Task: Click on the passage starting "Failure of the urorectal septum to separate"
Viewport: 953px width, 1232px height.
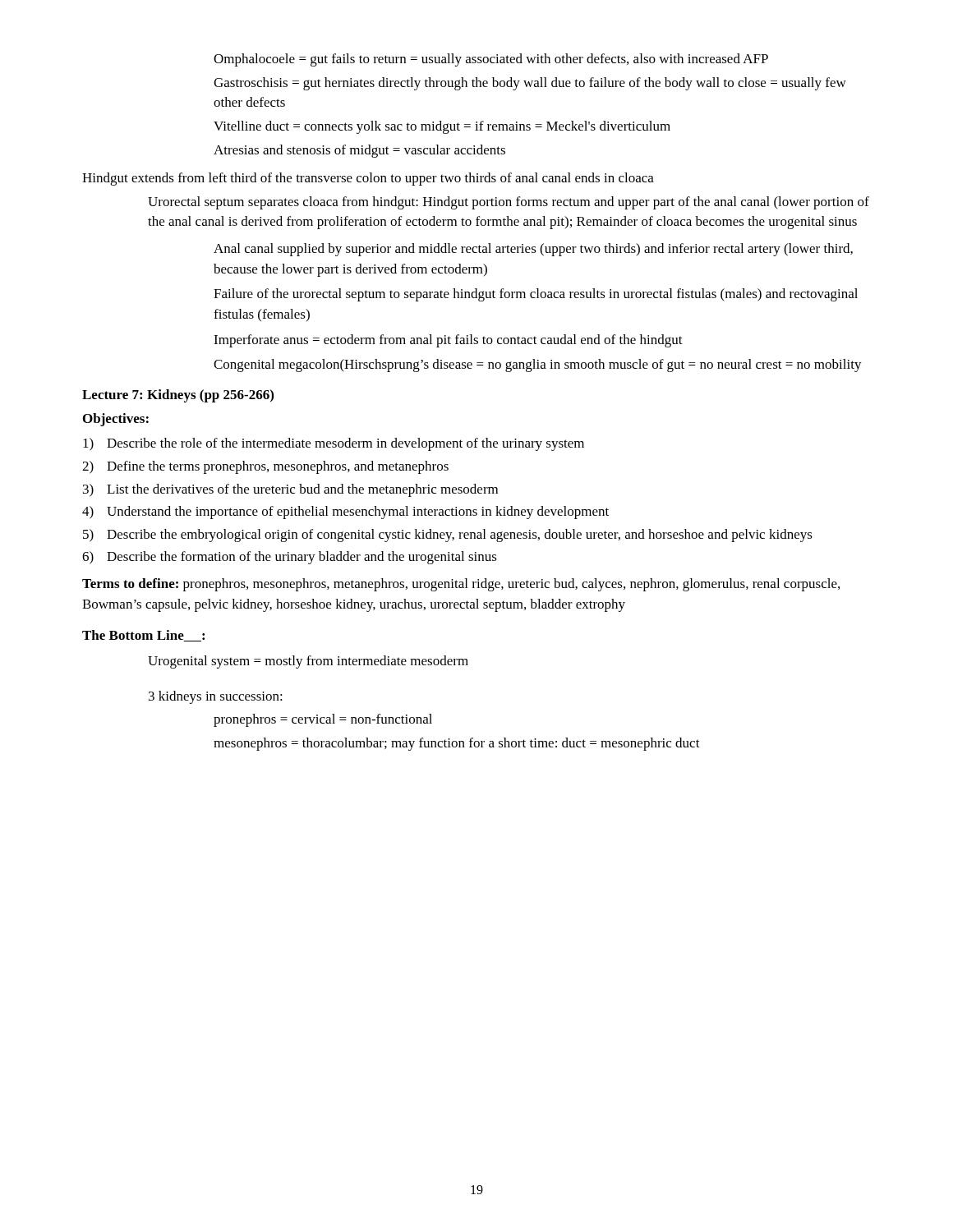Action: 542,305
